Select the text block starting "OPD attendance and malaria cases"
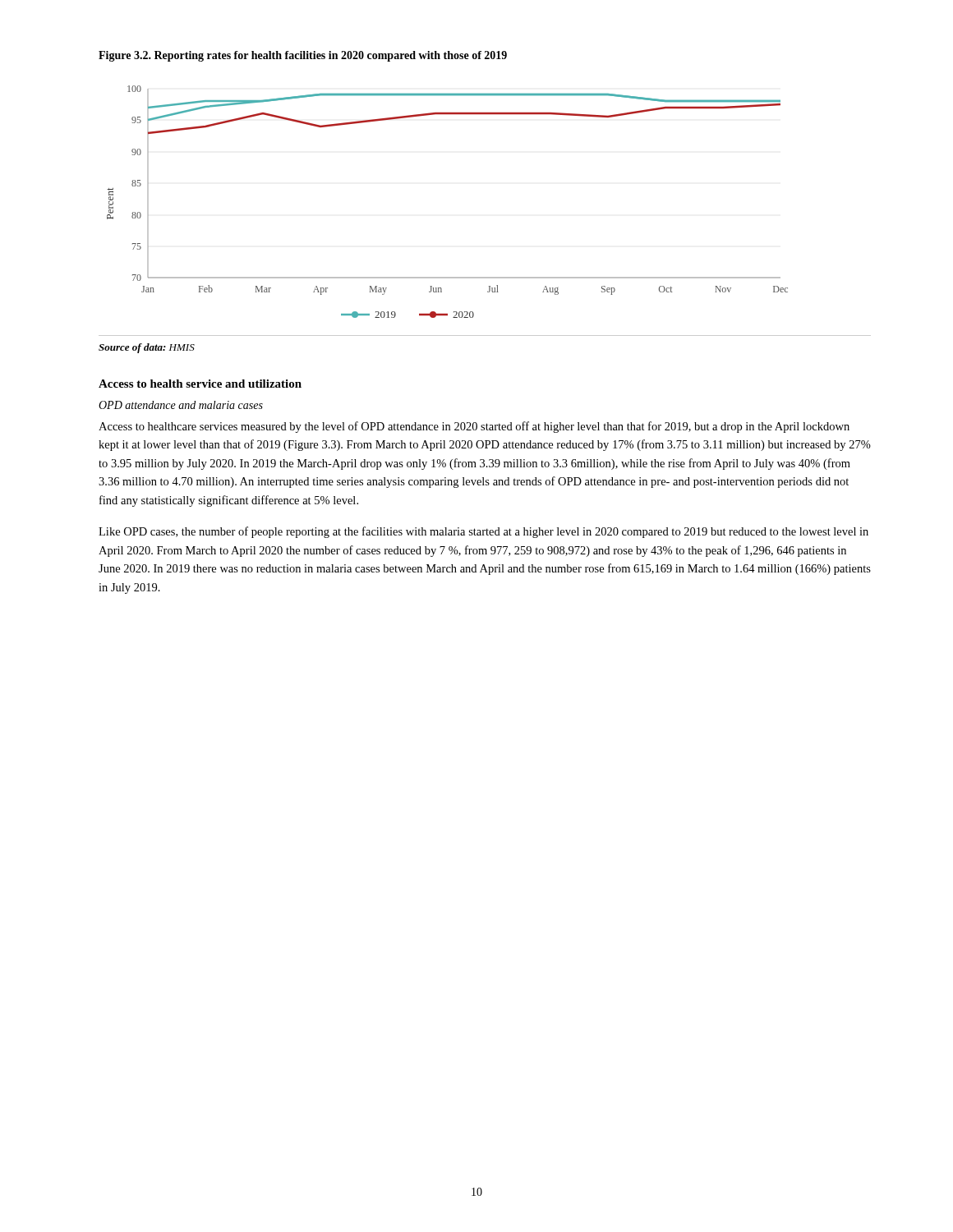The height and width of the screenshot is (1232, 953). click(x=181, y=405)
